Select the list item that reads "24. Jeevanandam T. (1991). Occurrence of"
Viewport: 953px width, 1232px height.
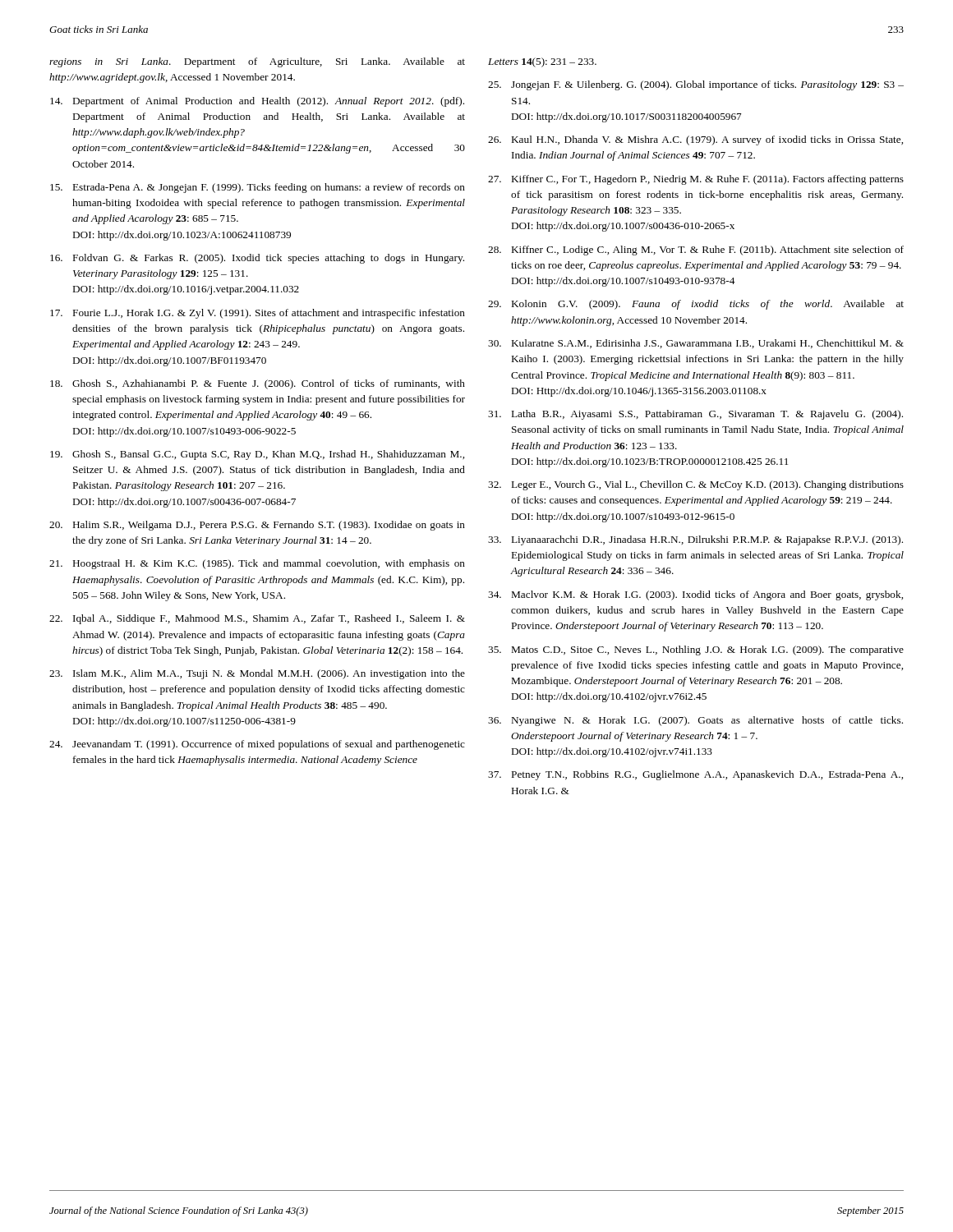(257, 752)
